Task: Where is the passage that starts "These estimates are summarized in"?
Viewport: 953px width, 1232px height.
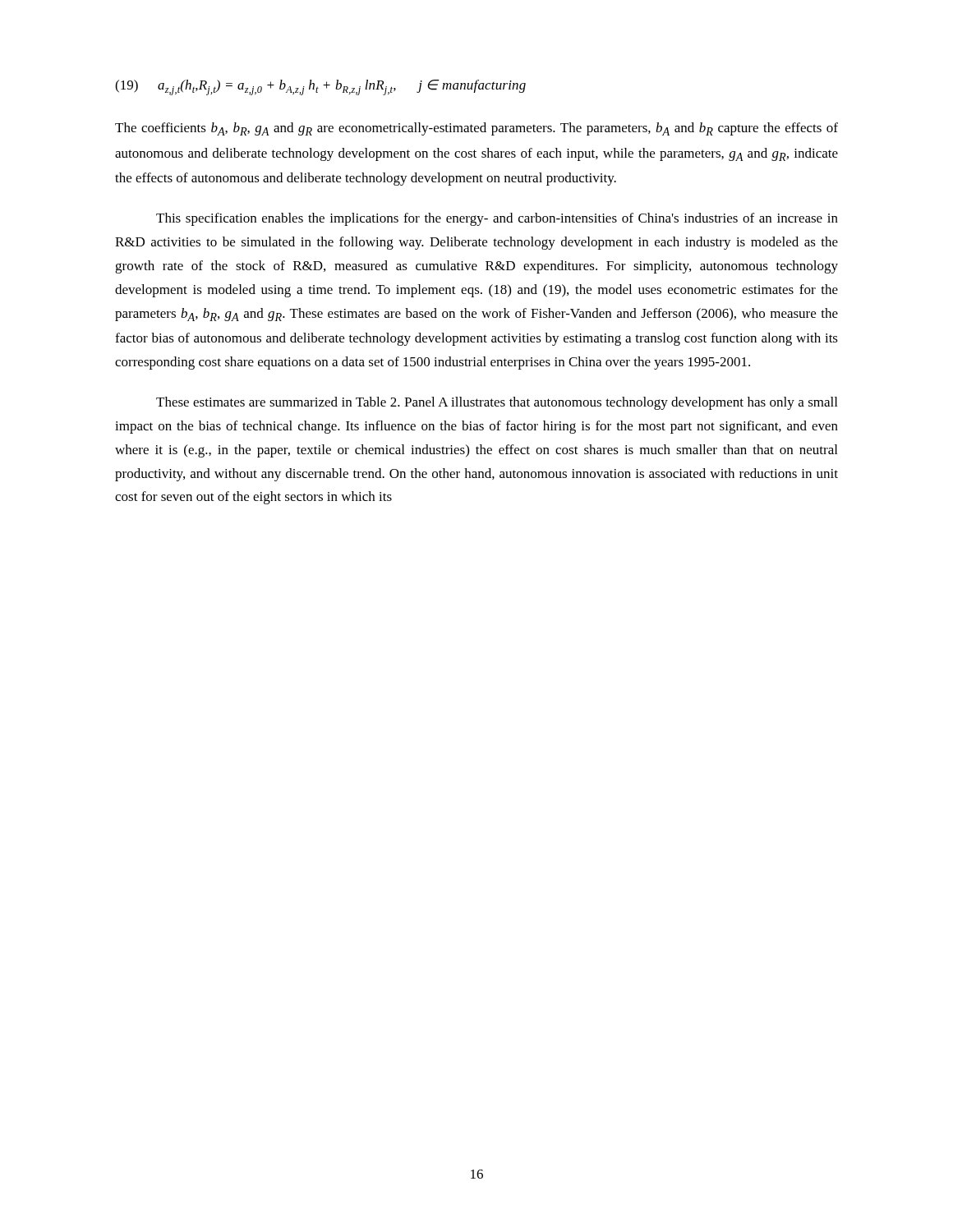Action: (476, 449)
